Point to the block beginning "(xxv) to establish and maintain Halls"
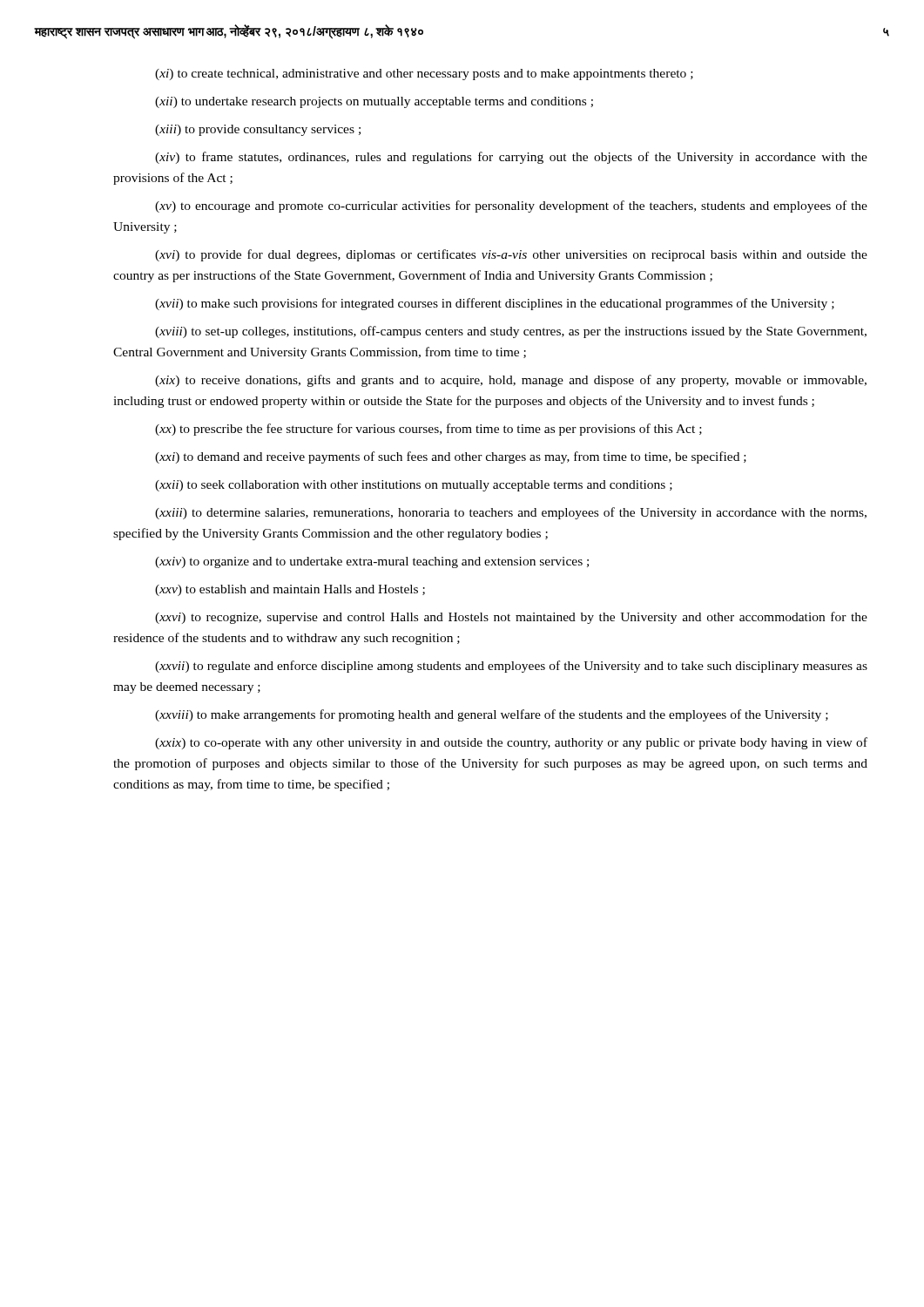 (x=290, y=590)
